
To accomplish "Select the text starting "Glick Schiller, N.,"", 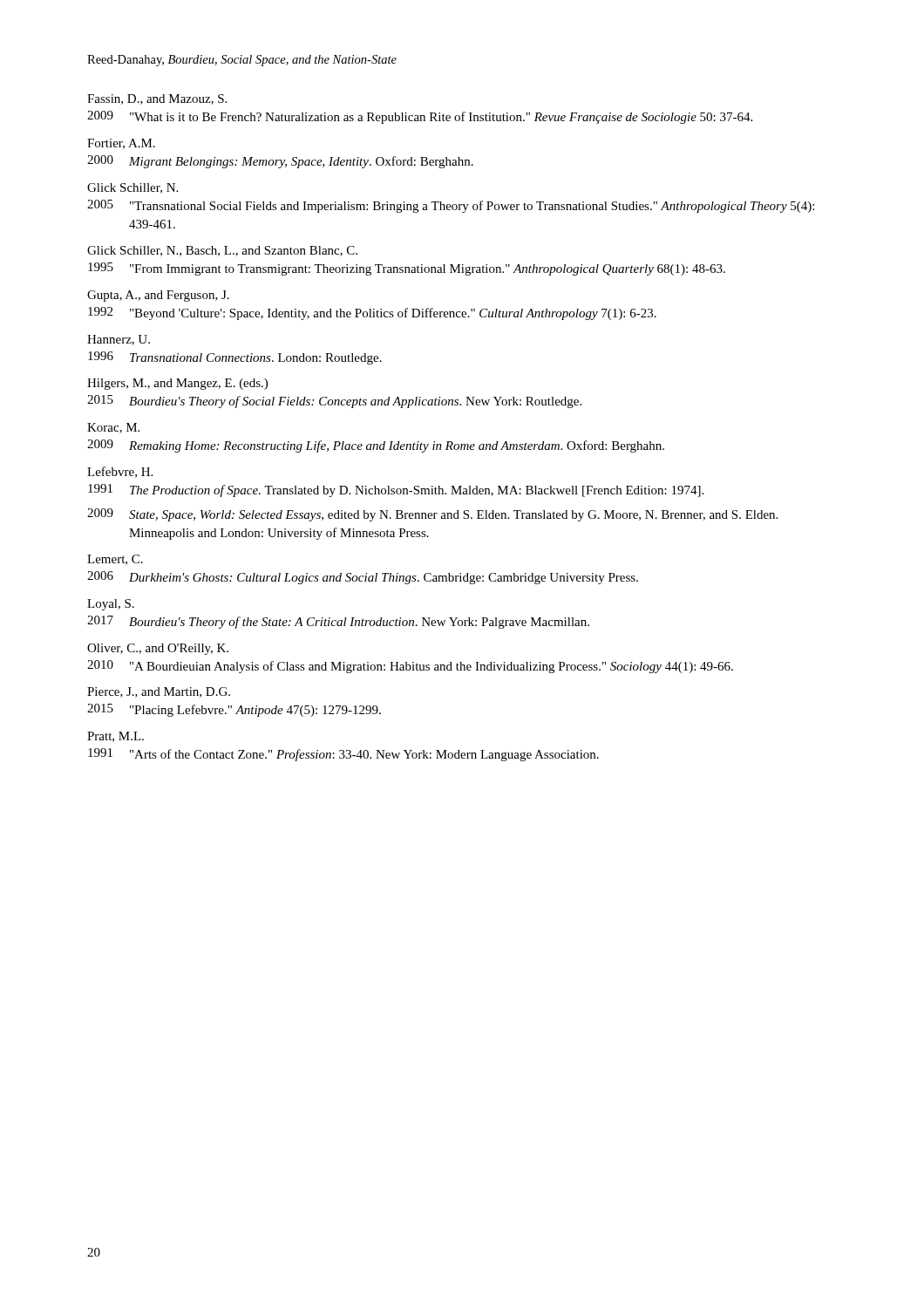I will click(x=223, y=250).
